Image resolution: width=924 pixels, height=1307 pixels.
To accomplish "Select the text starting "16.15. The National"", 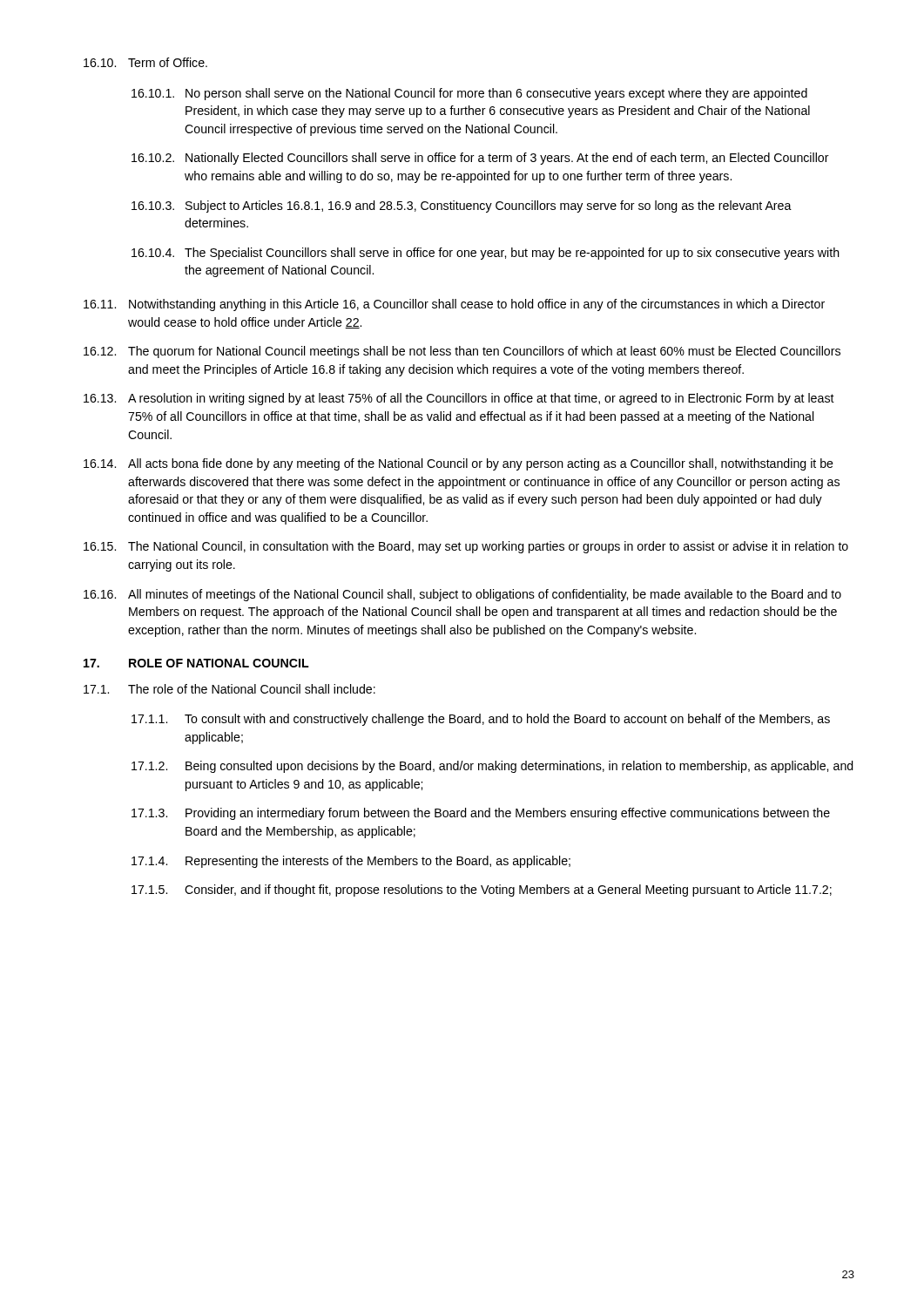I will coord(469,556).
